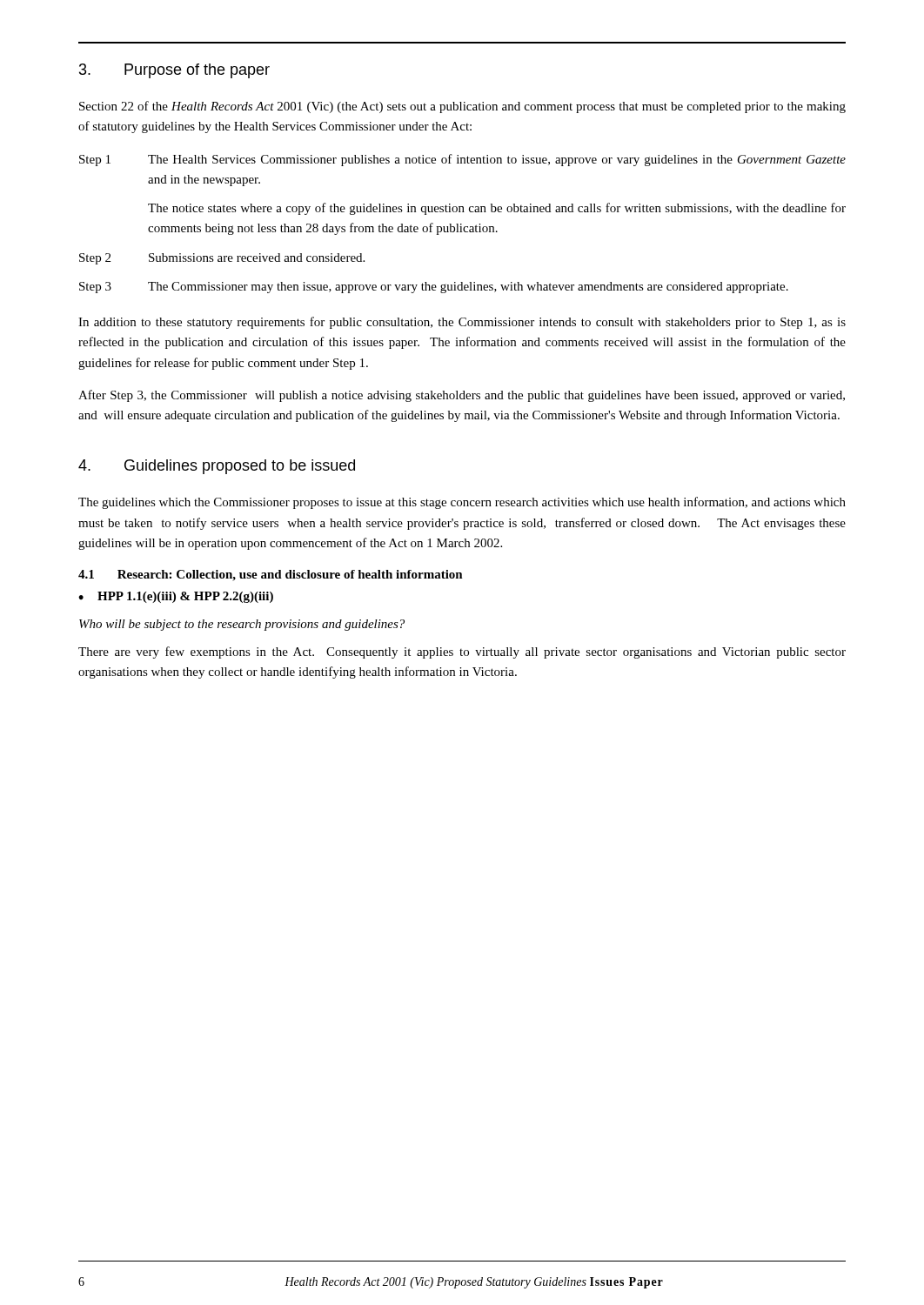Locate the list item that says "Step 3 The Commissioner may then issue, approve"

(x=462, y=287)
